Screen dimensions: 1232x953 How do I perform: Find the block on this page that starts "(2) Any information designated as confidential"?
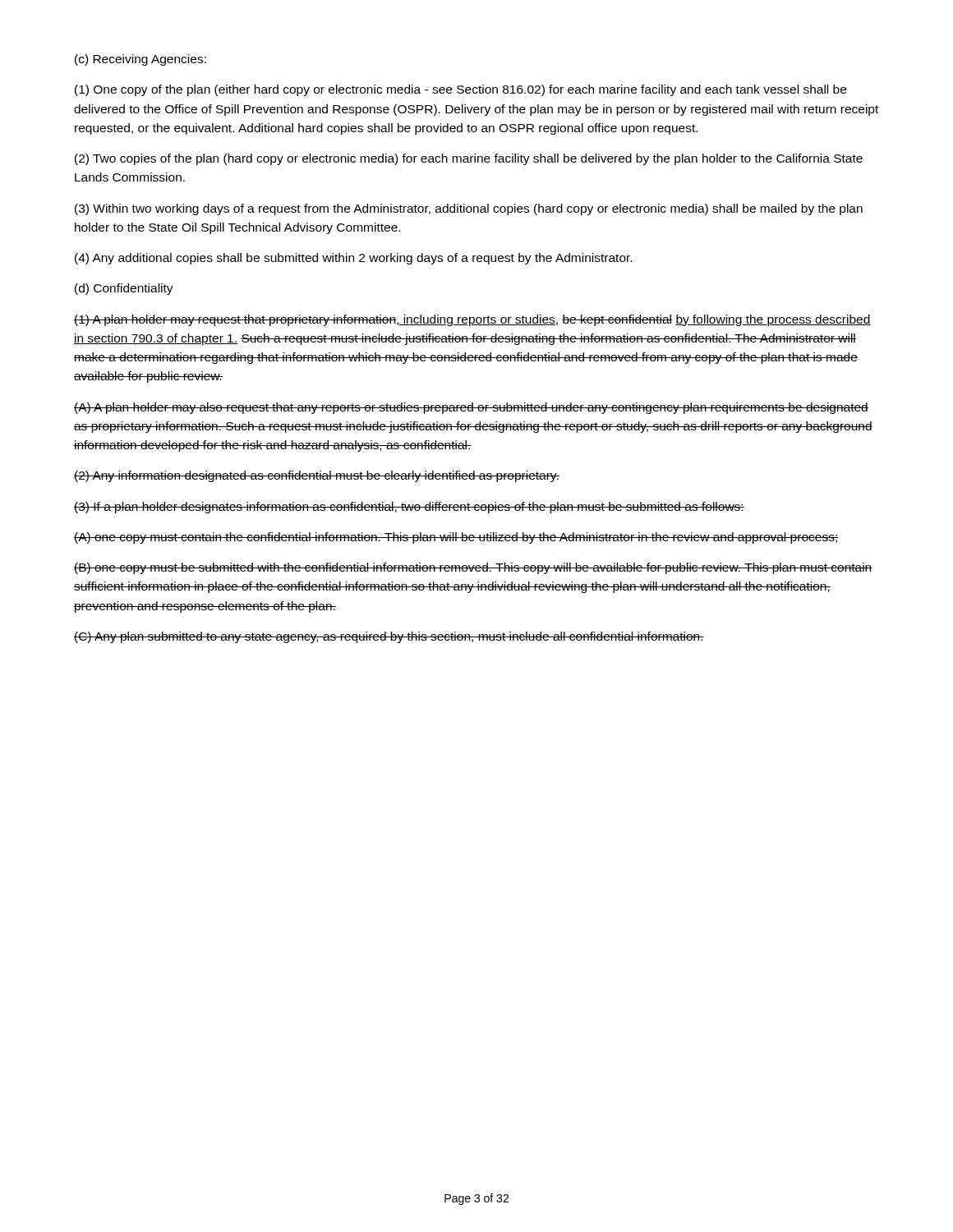coord(317,475)
